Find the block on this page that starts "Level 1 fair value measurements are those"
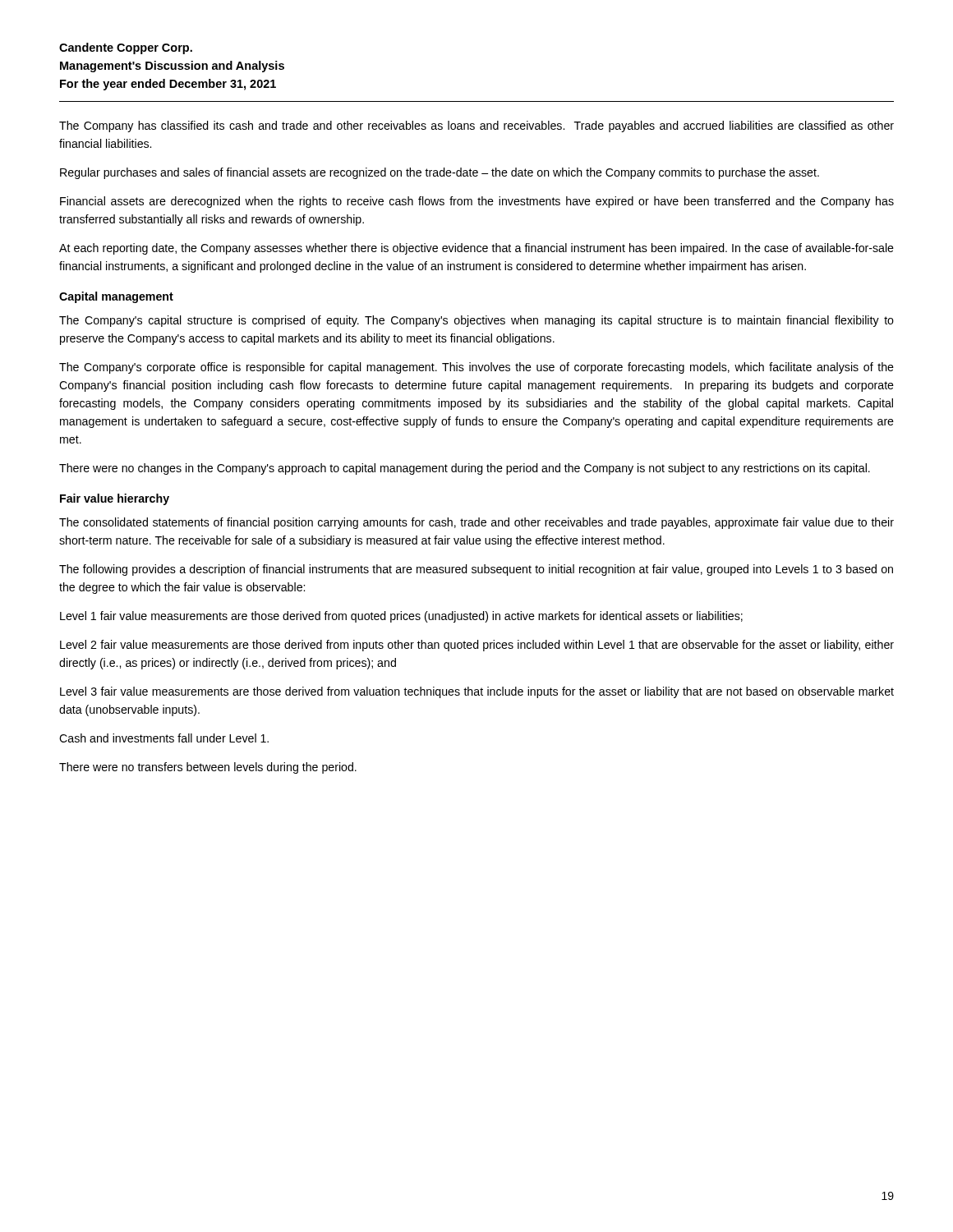The width and height of the screenshot is (953, 1232). click(x=401, y=616)
